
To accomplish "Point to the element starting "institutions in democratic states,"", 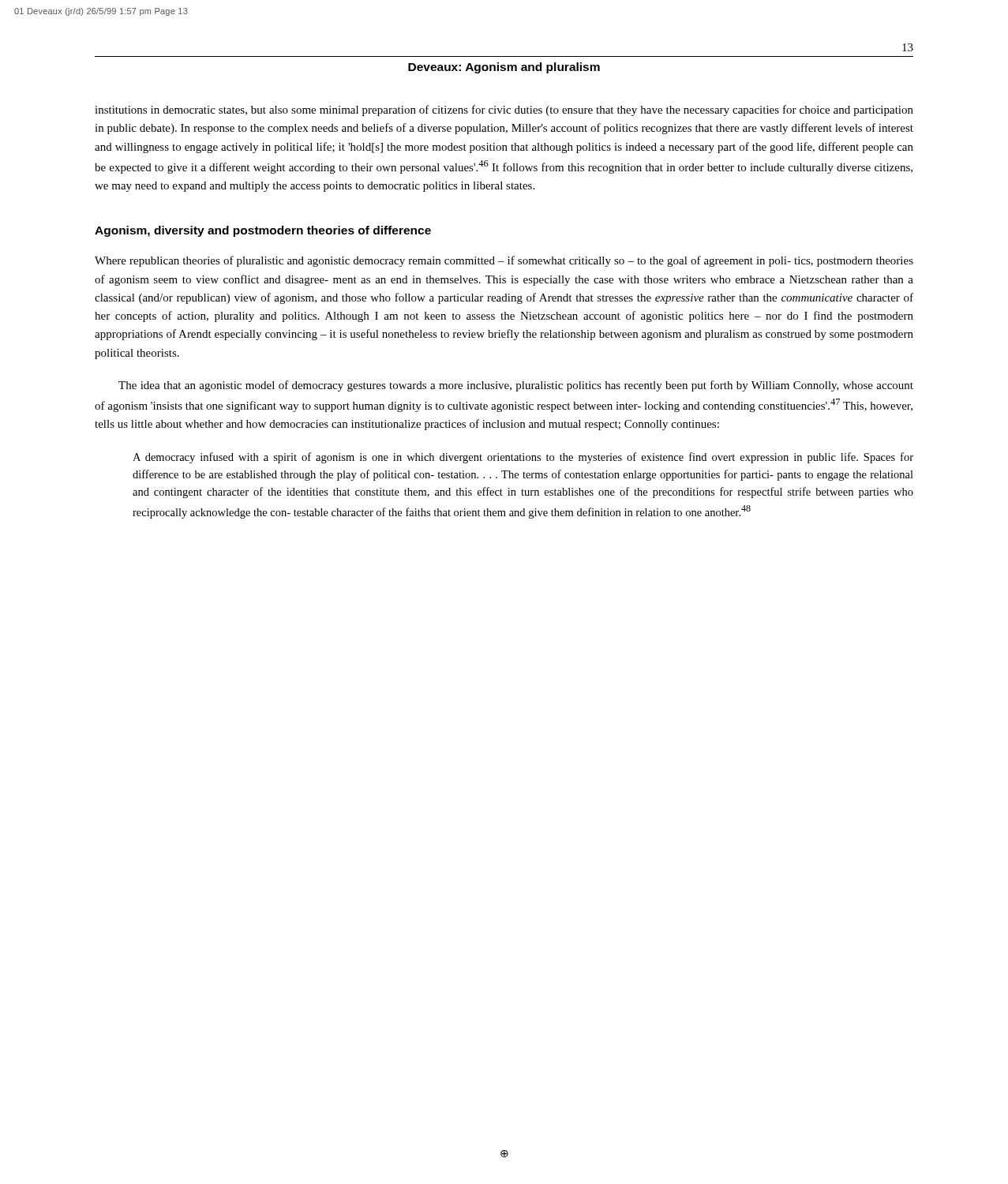I will tap(504, 148).
